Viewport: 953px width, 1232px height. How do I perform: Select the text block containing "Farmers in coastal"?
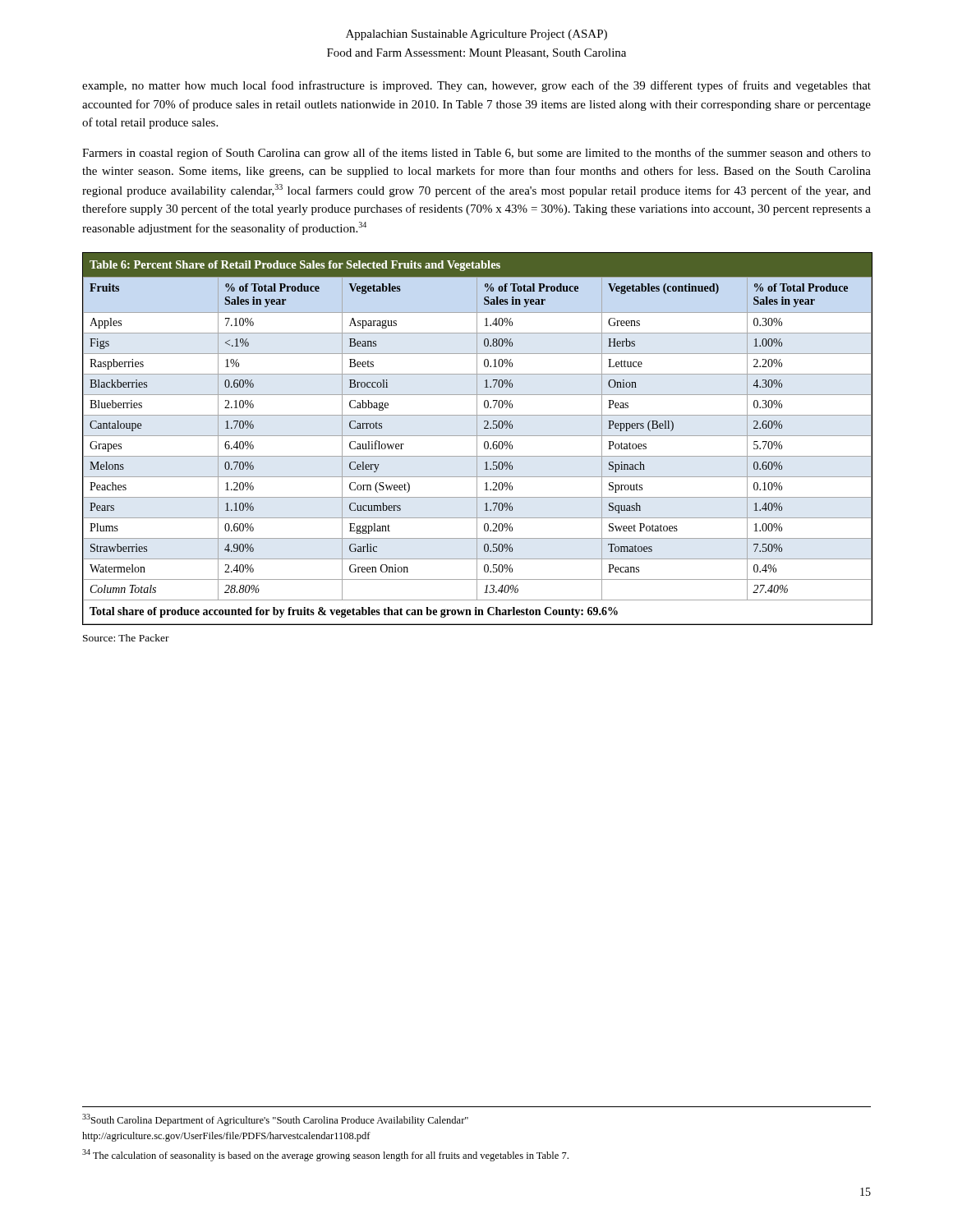tap(476, 190)
